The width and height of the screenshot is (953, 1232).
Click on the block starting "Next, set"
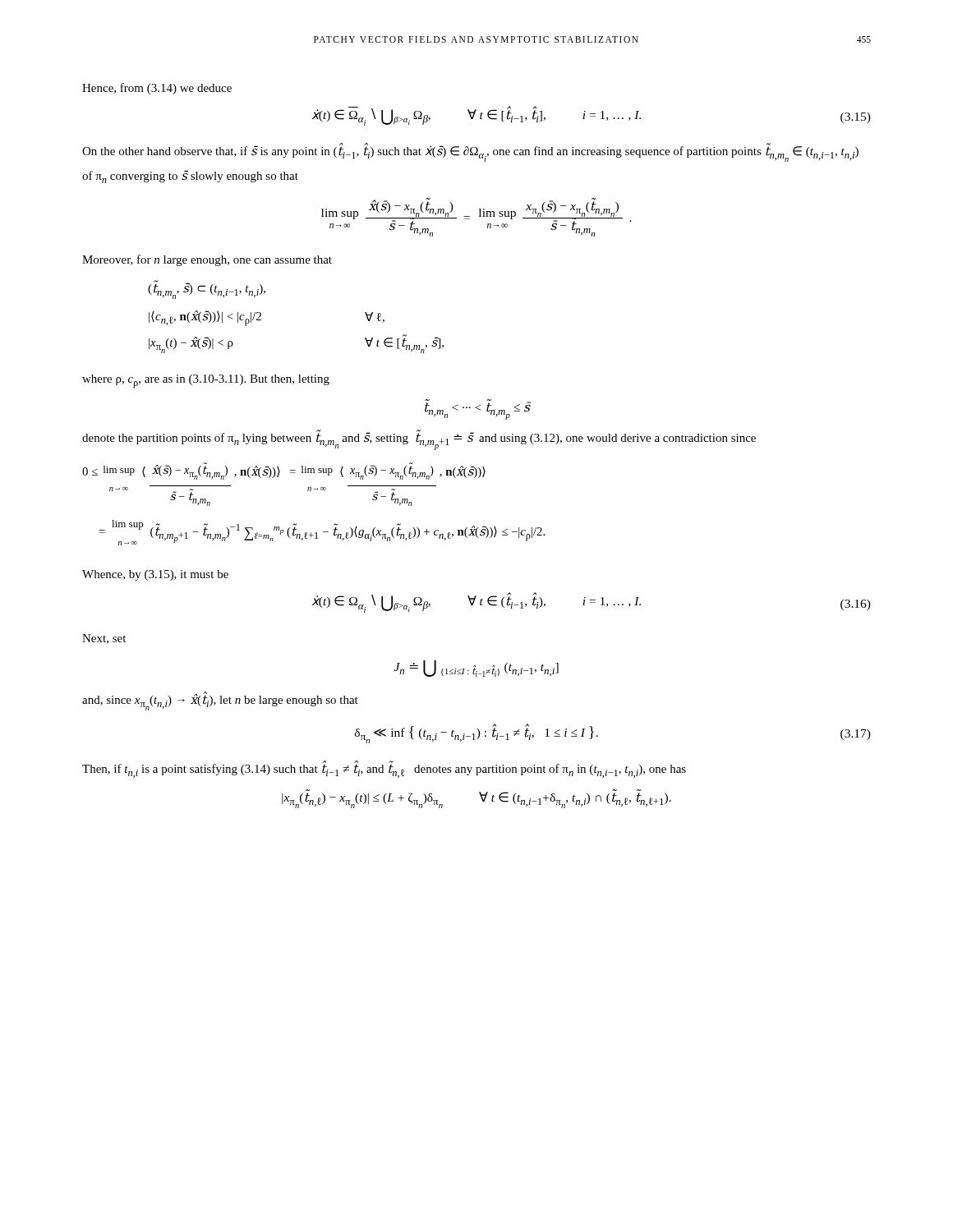pos(104,638)
